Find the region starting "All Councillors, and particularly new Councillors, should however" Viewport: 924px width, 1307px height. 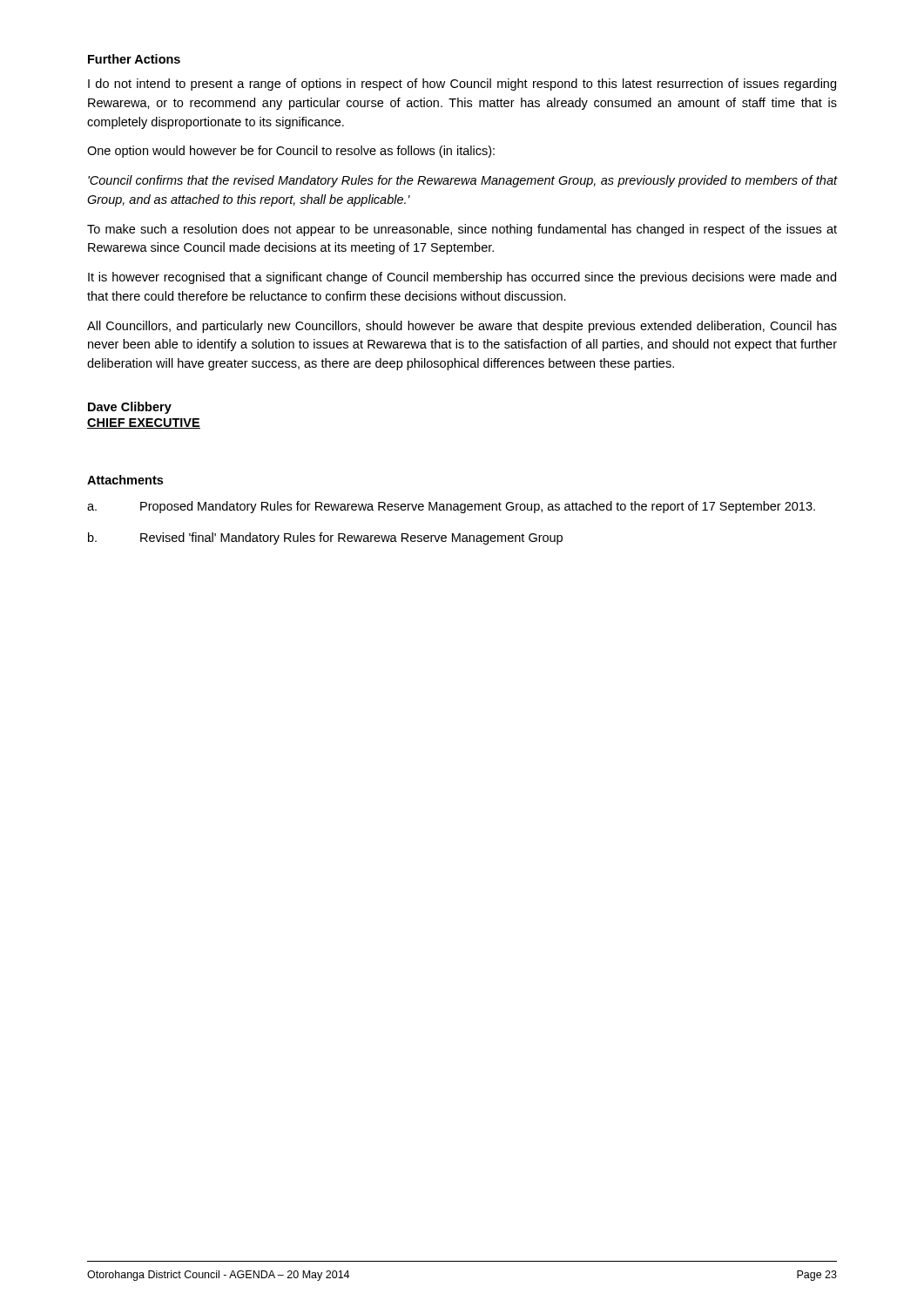coord(462,344)
